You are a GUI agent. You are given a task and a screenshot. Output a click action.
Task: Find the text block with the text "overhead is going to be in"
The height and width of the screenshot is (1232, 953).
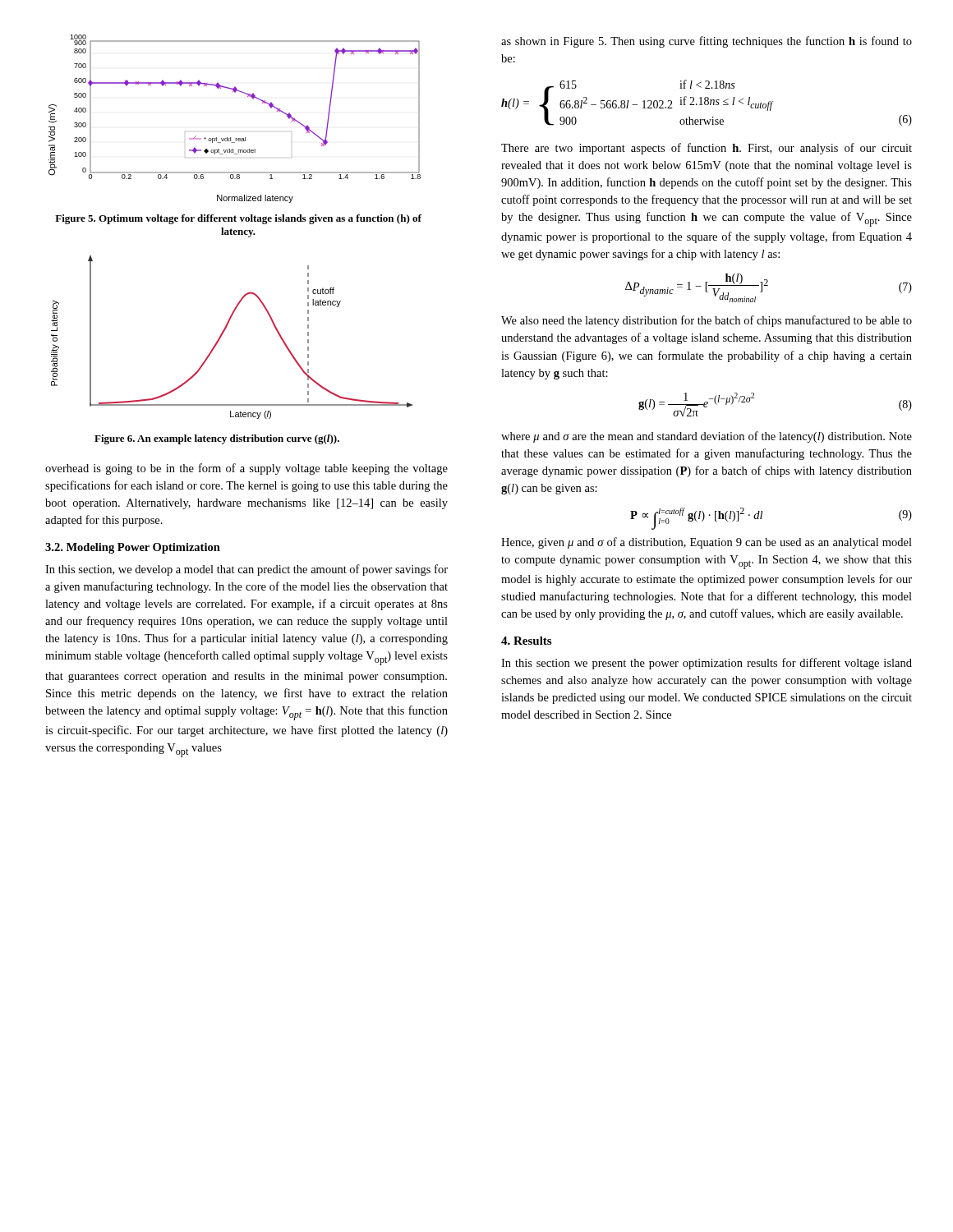click(x=246, y=494)
